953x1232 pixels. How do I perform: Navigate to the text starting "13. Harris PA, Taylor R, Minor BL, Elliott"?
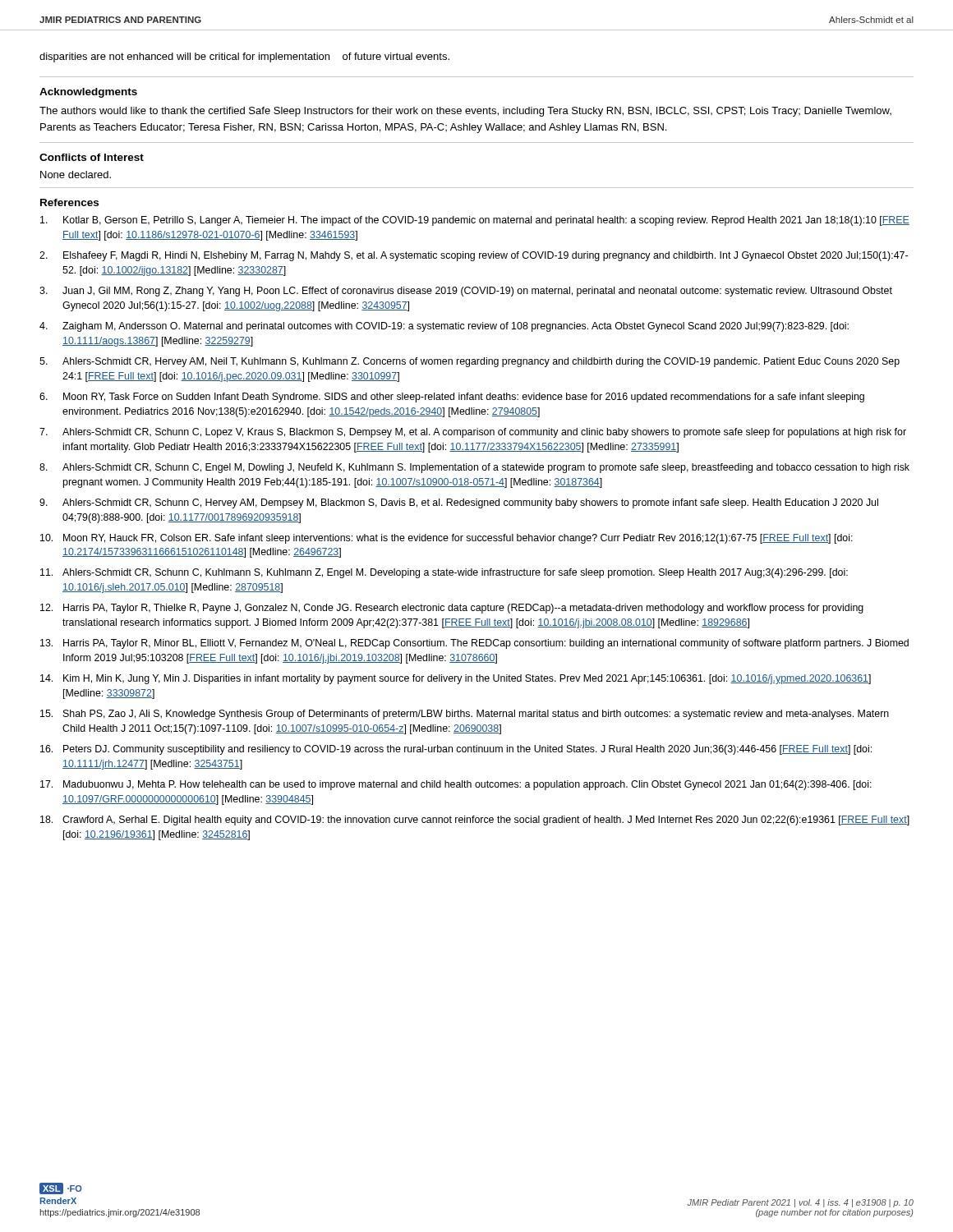tap(476, 652)
